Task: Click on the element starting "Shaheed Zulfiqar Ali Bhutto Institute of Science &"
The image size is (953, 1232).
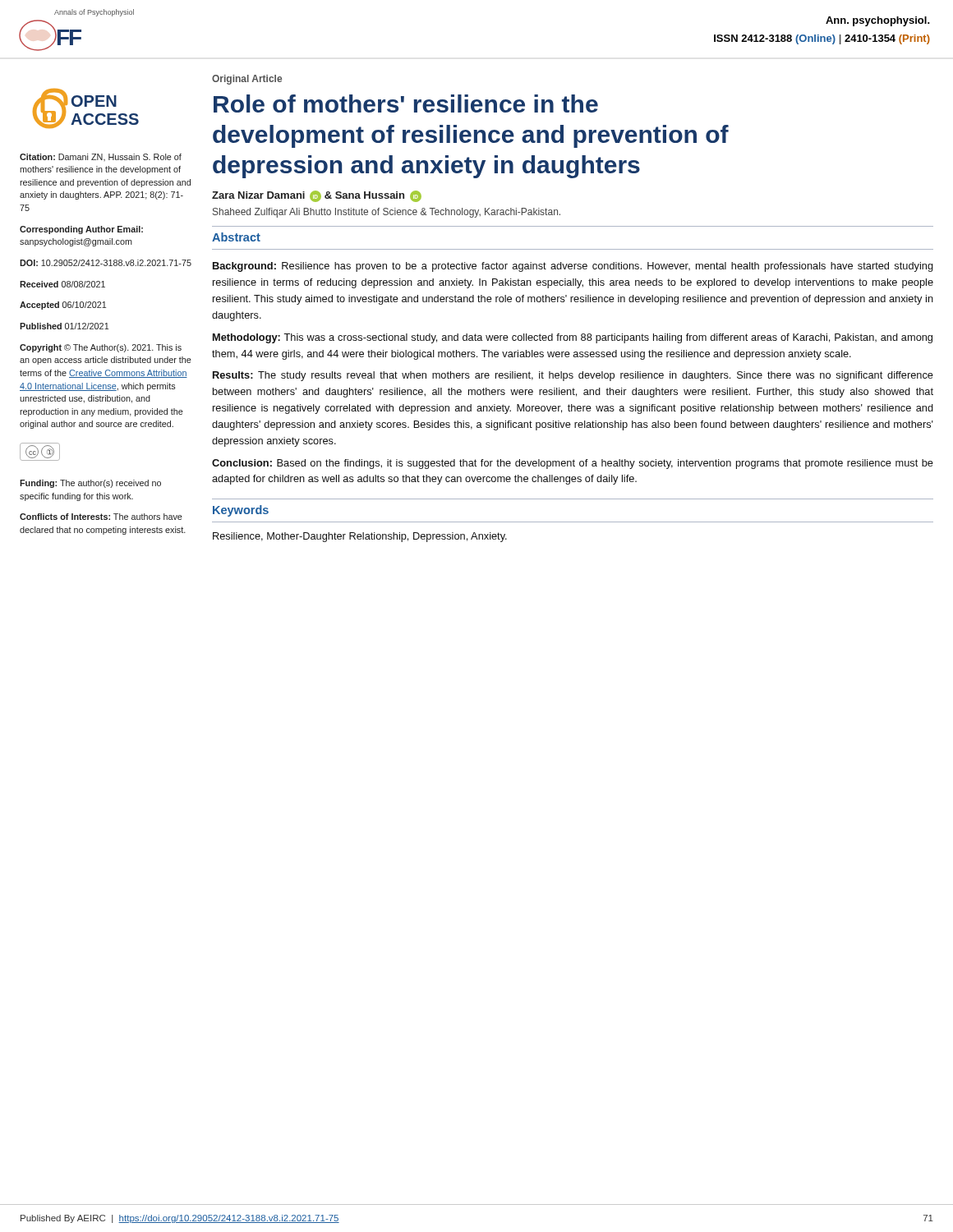Action: point(387,212)
